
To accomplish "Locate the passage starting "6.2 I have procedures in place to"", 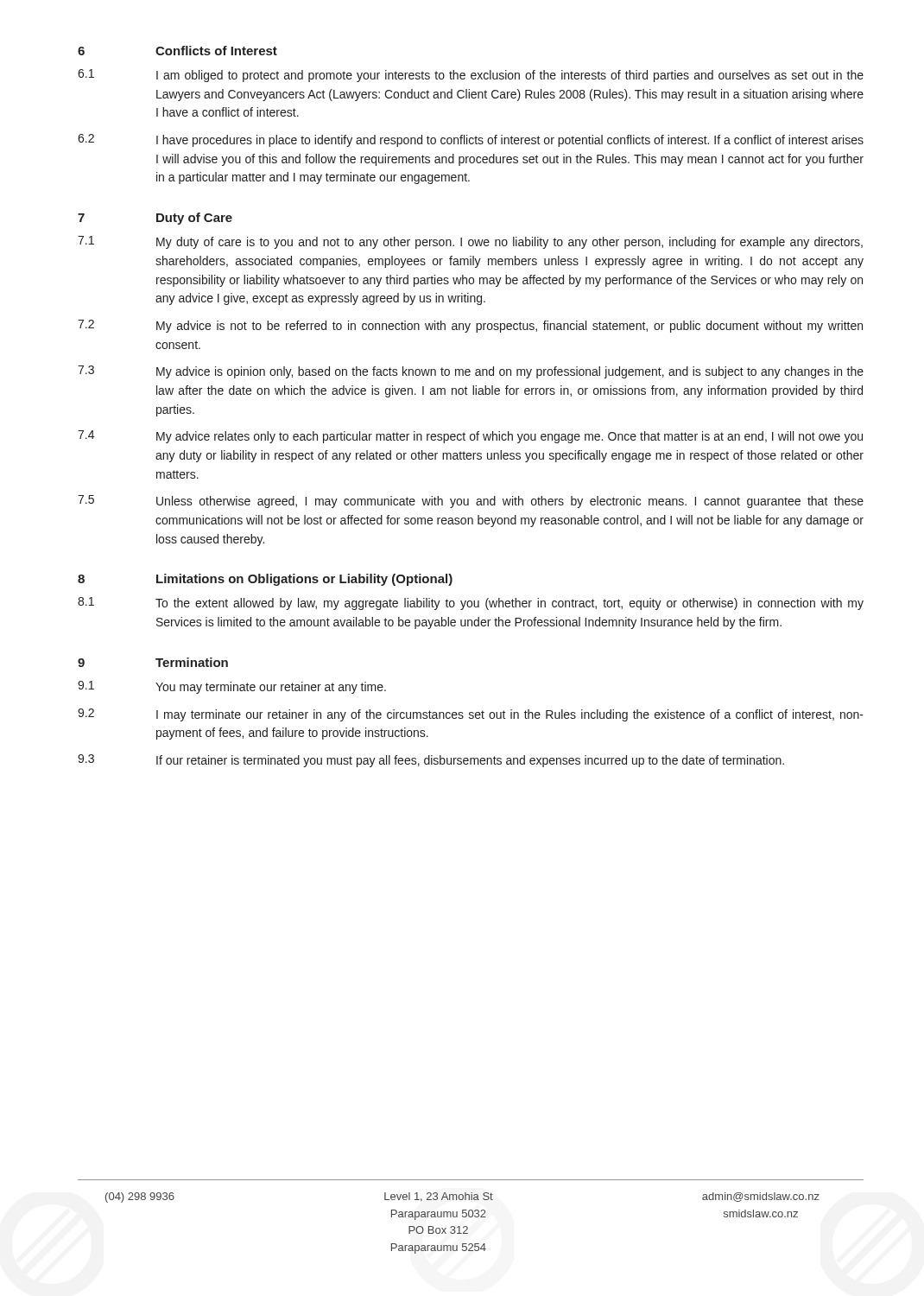I will [471, 160].
